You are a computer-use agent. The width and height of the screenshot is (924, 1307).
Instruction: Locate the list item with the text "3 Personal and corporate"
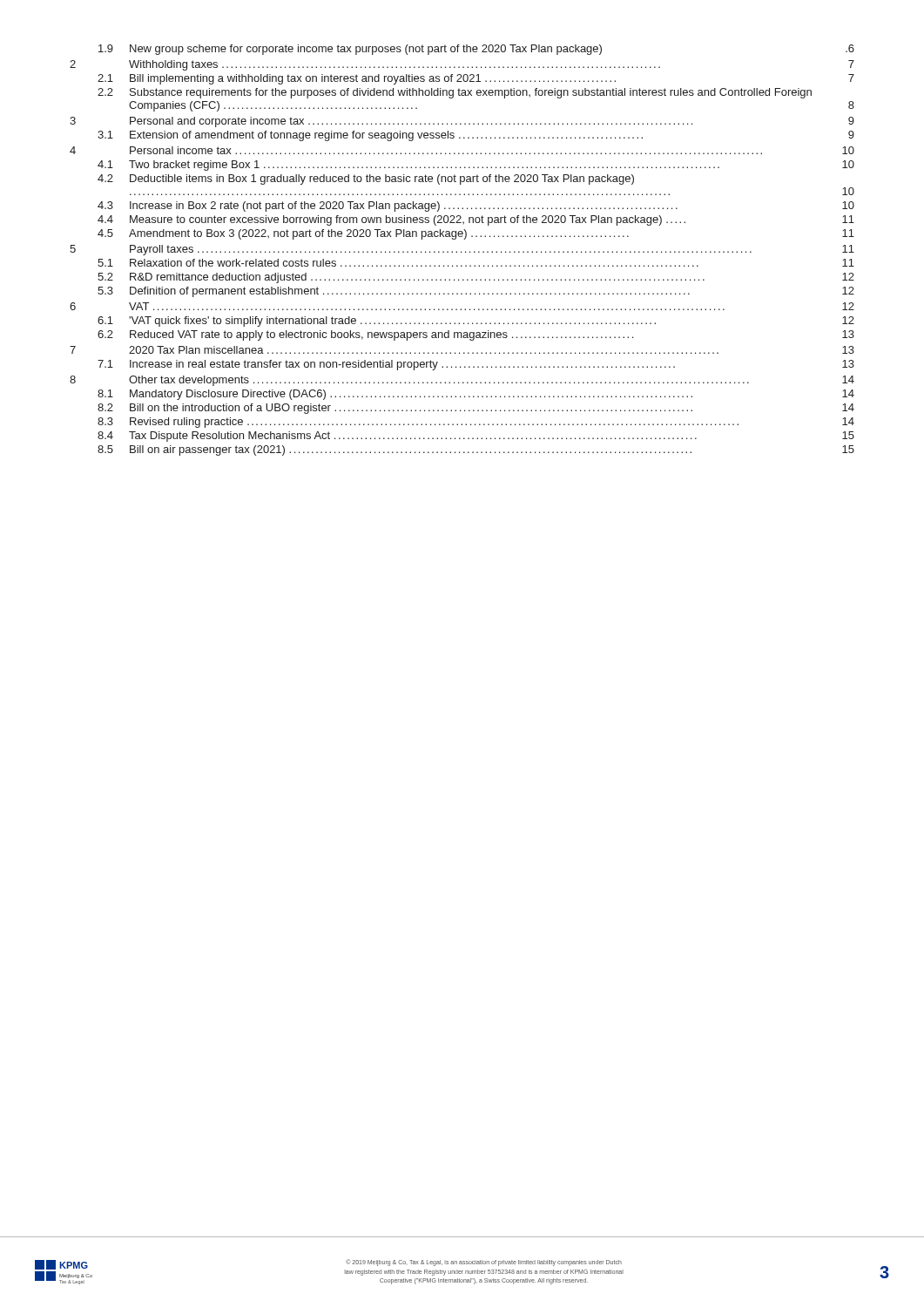[x=462, y=121]
